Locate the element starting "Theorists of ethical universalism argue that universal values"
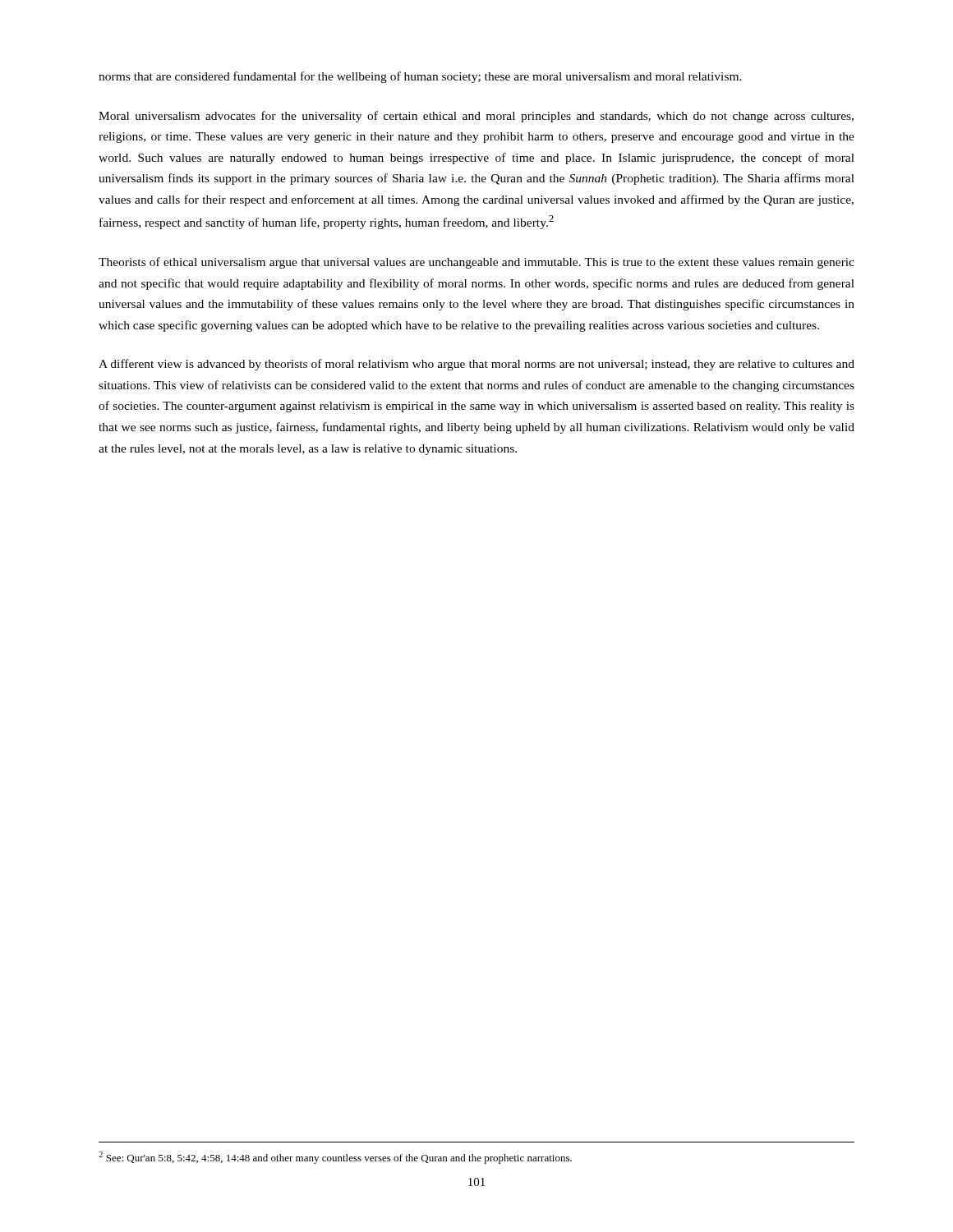The width and height of the screenshot is (953, 1232). click(x=476, y=293)
